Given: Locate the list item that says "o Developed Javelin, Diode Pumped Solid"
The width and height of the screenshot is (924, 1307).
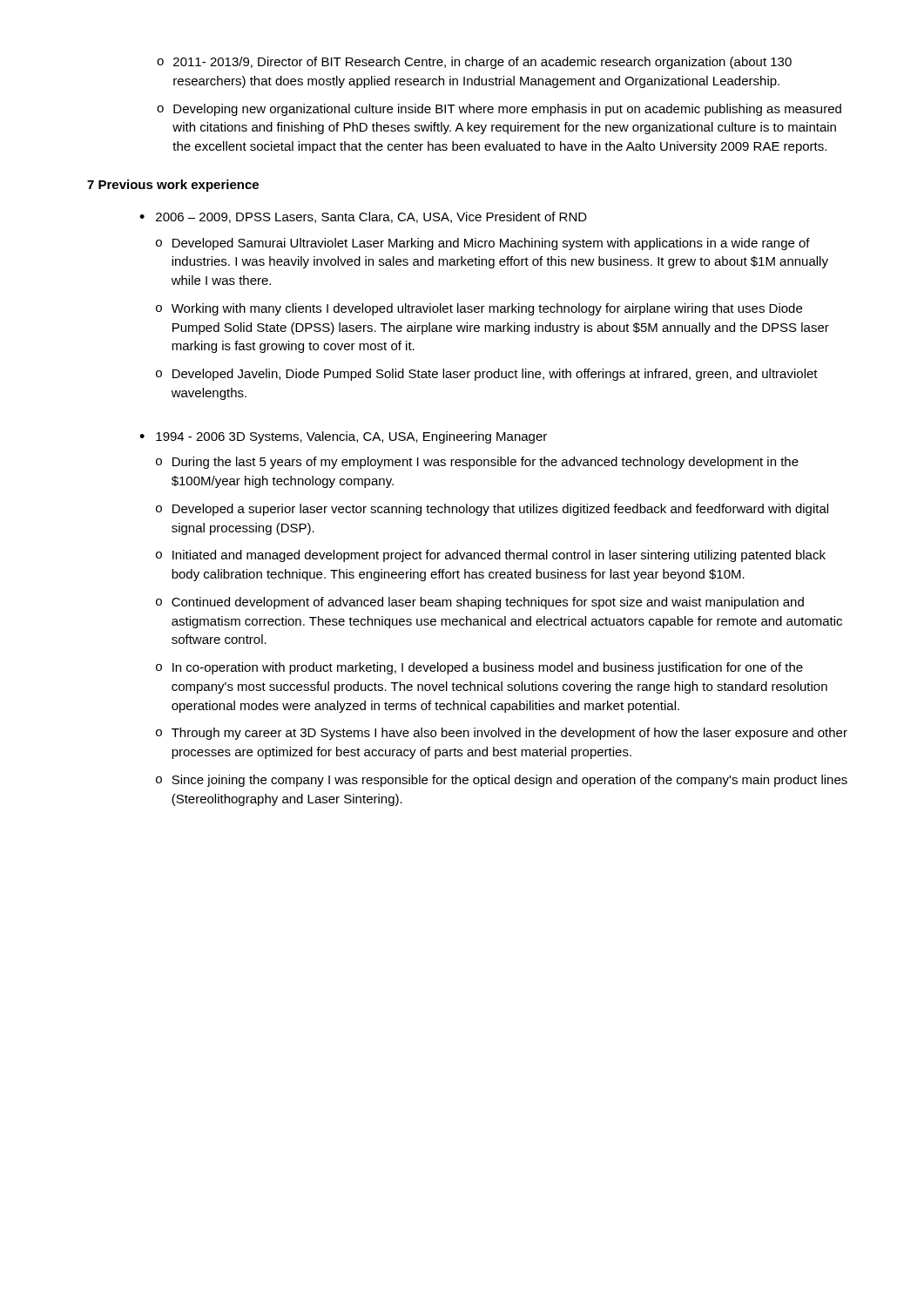Looking at the screenshot, I should (505, 383).
